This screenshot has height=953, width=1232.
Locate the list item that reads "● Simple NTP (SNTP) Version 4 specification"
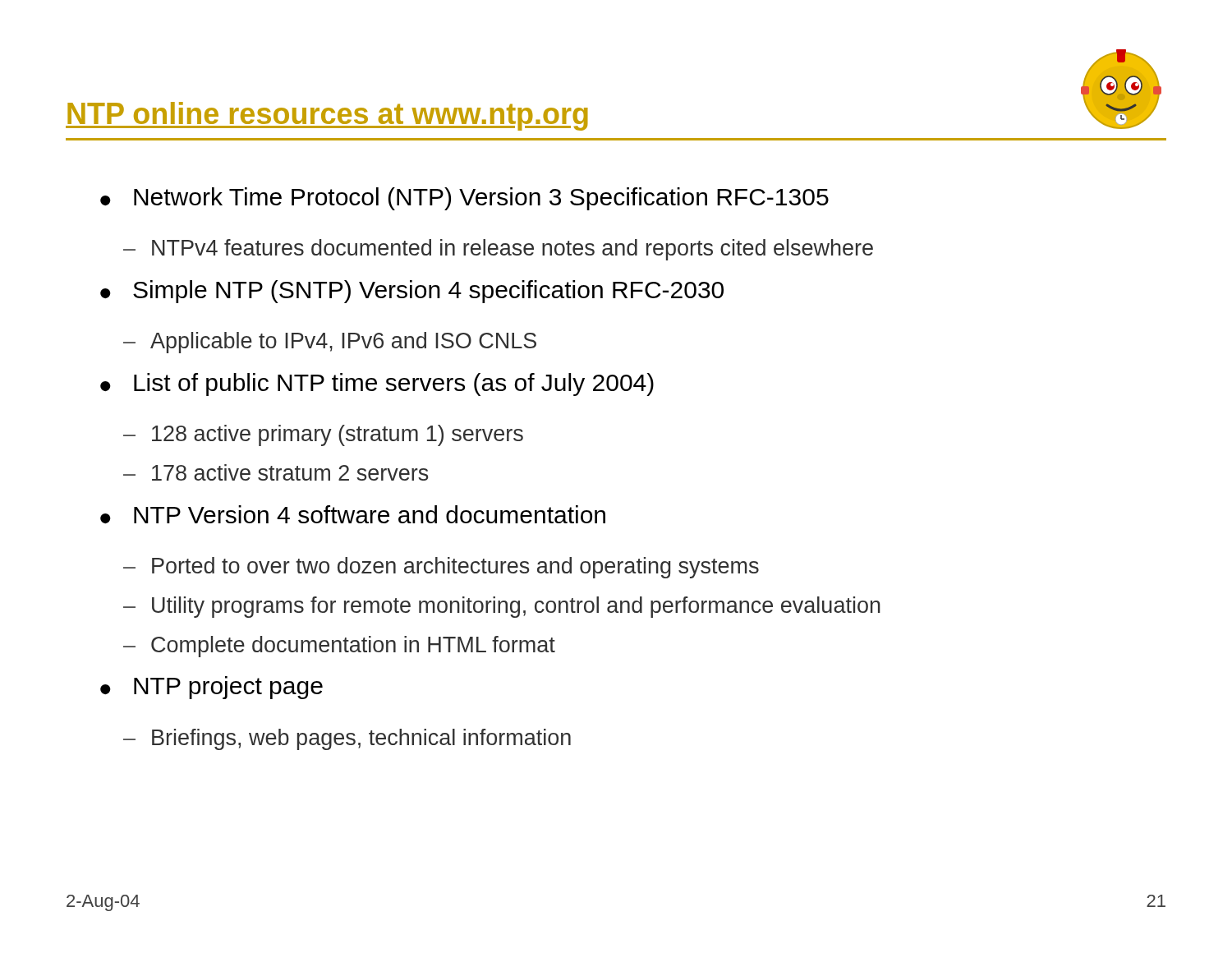[412, 292]
